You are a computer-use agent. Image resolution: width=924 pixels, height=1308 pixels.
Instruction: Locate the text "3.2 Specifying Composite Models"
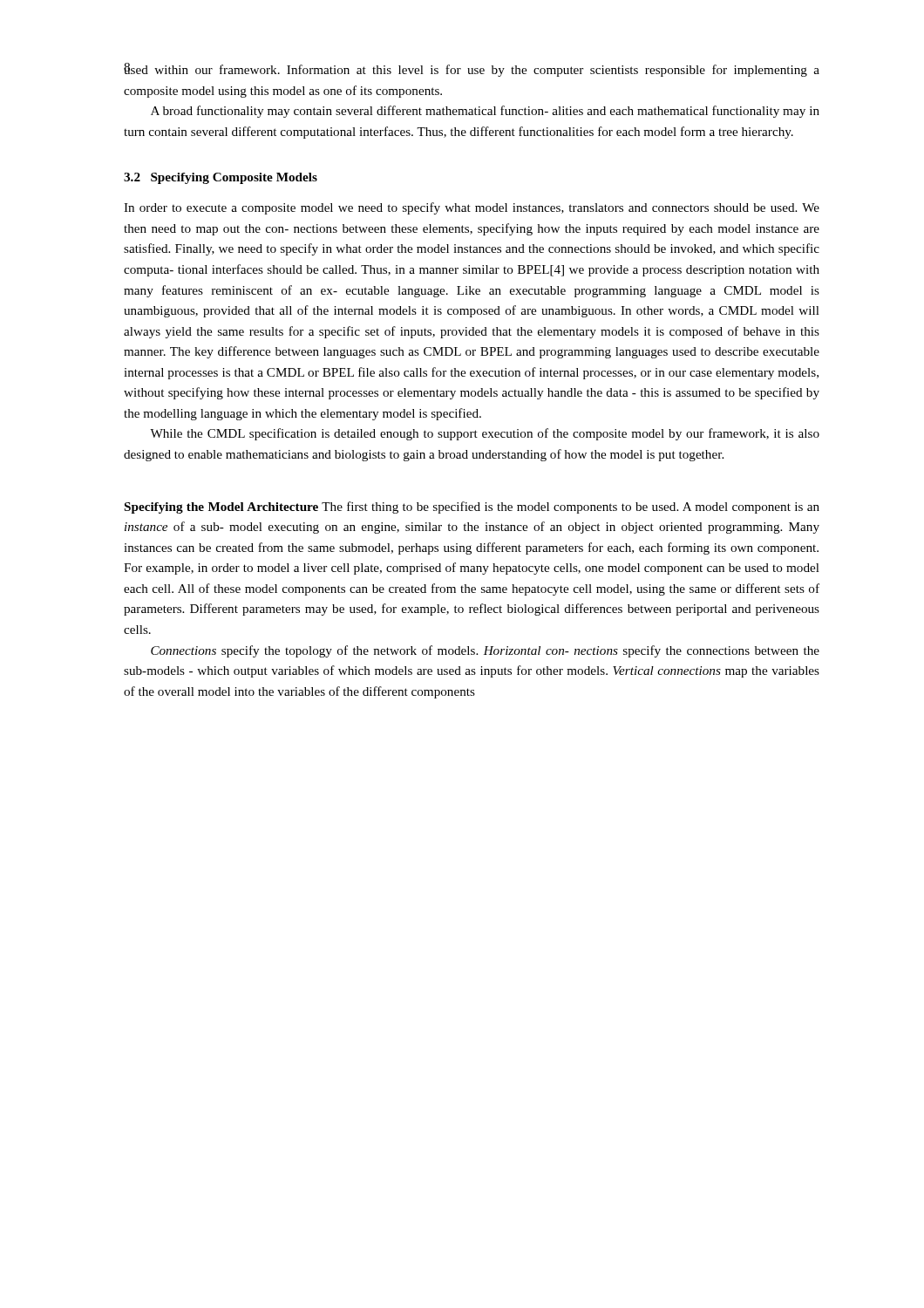pyautogui.click(x=221, y=177)
